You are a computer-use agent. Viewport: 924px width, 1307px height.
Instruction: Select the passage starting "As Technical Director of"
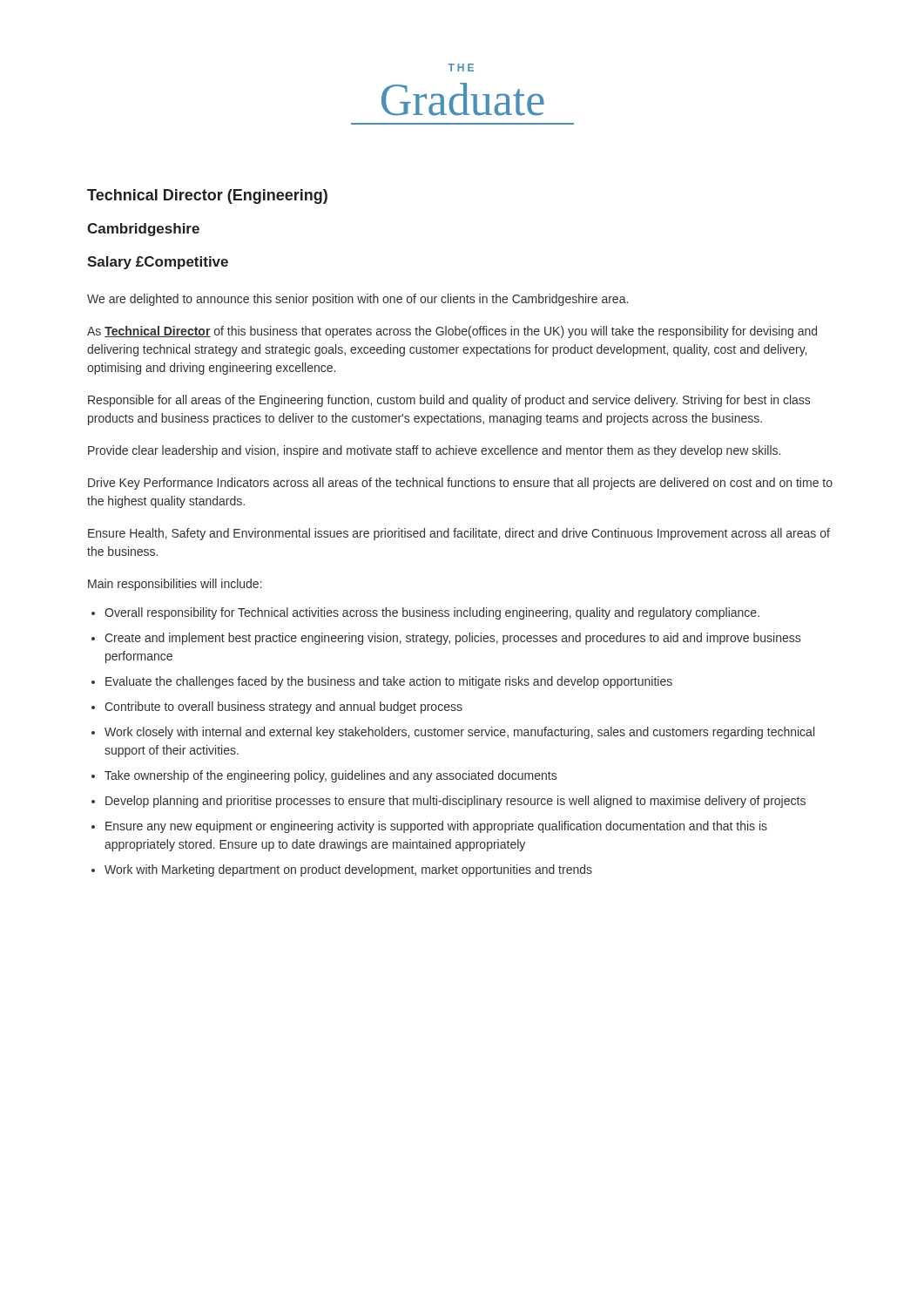452,349
